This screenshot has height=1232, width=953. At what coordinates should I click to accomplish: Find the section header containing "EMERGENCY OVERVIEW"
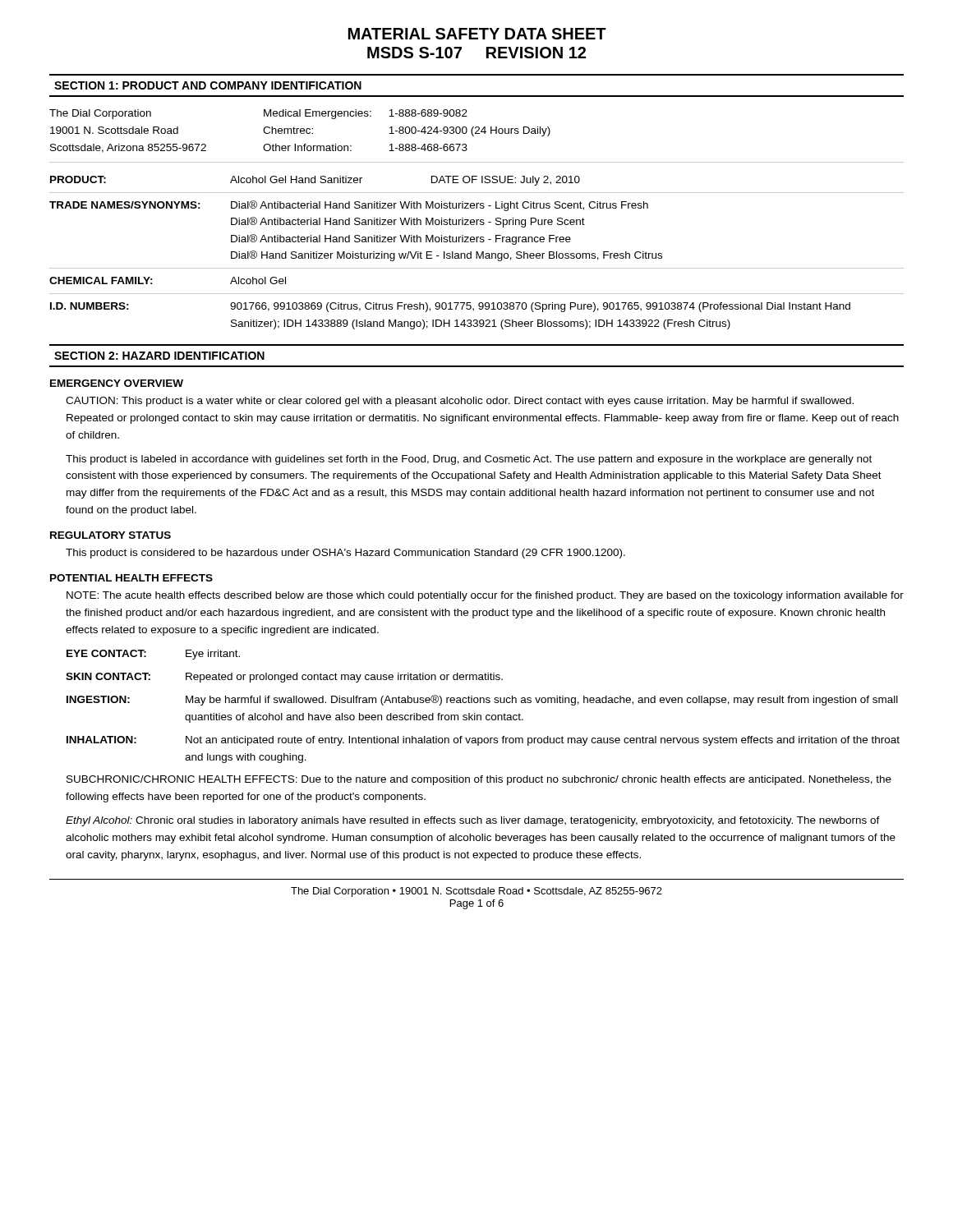coord(116,383)
